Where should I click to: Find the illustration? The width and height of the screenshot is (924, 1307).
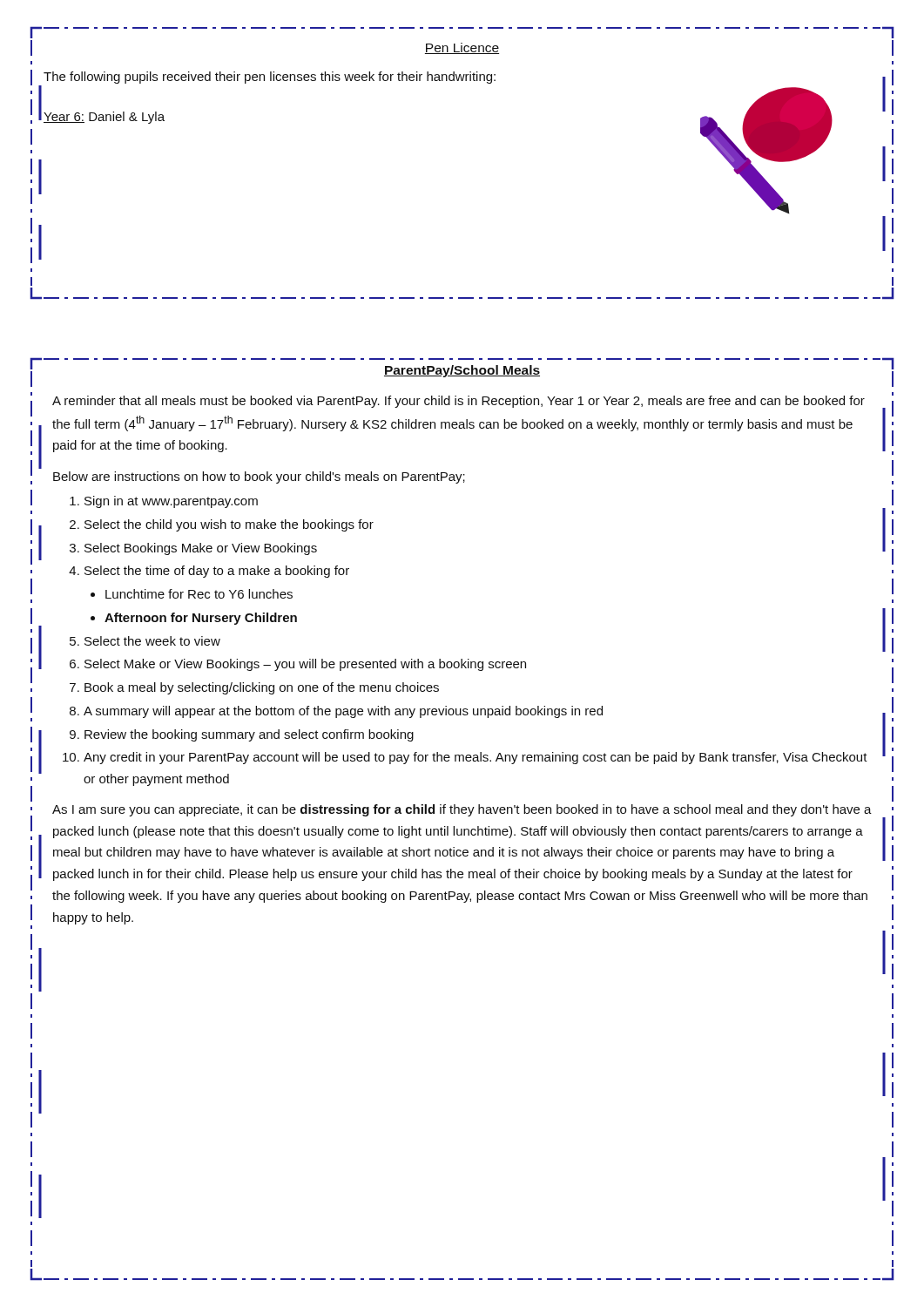click(x=774, y=149)
